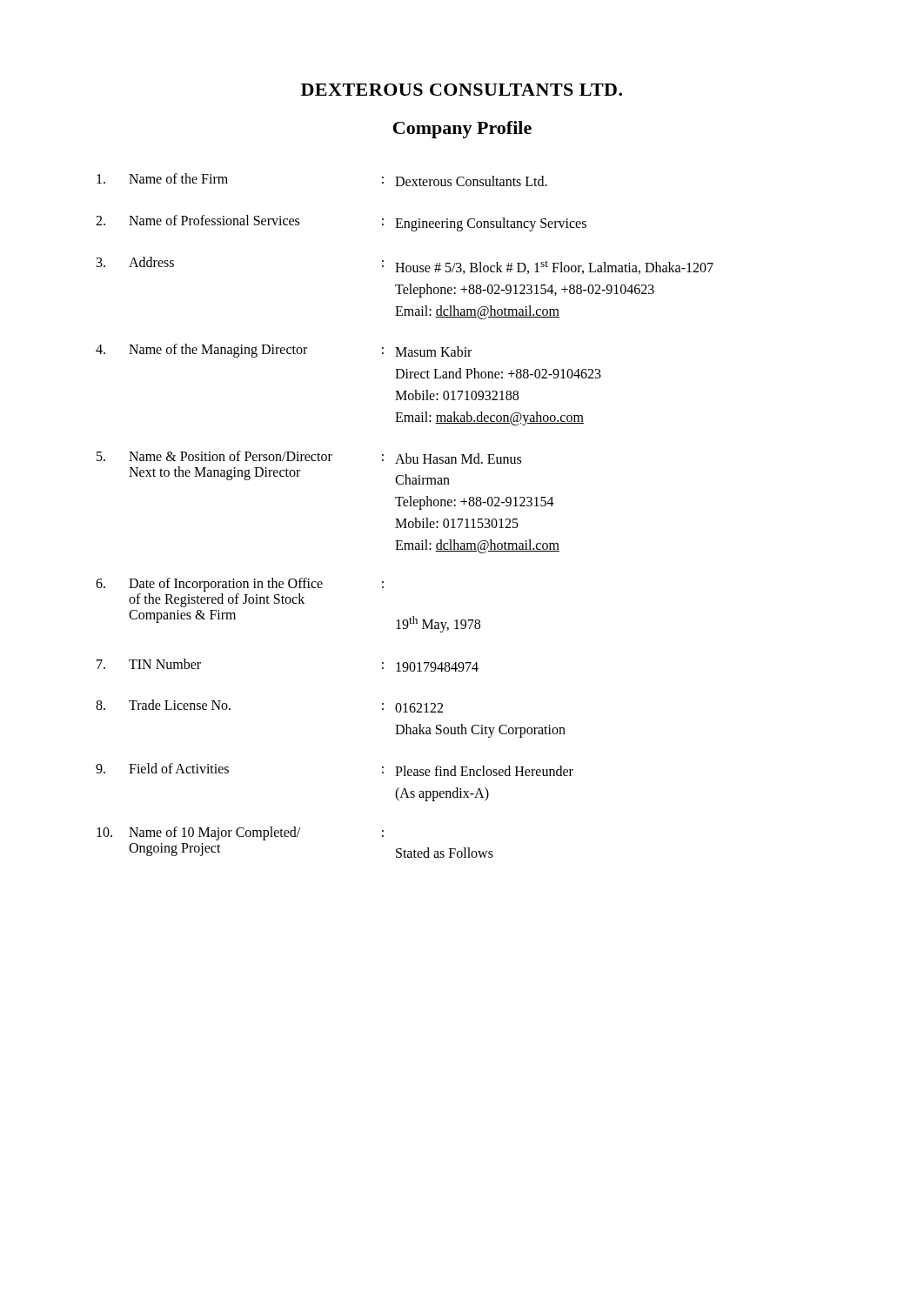Image resolution: width=924 pixels, height=1305 pixels.
Task: Click on the list item containing "4. Name of the Managing Director : Masum"
Action: [462, 385]
